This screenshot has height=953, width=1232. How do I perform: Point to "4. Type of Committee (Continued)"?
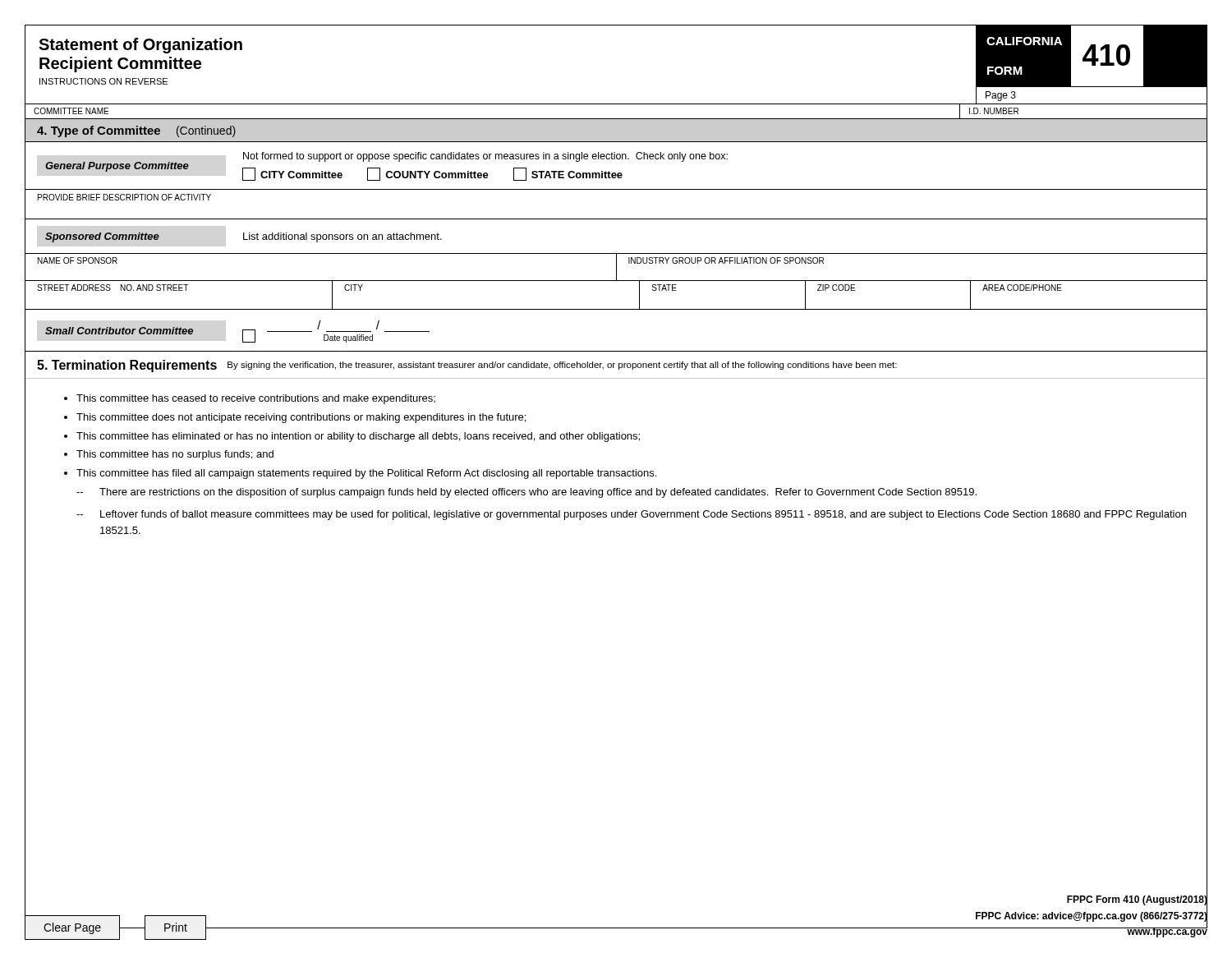[x=136, y=130]
